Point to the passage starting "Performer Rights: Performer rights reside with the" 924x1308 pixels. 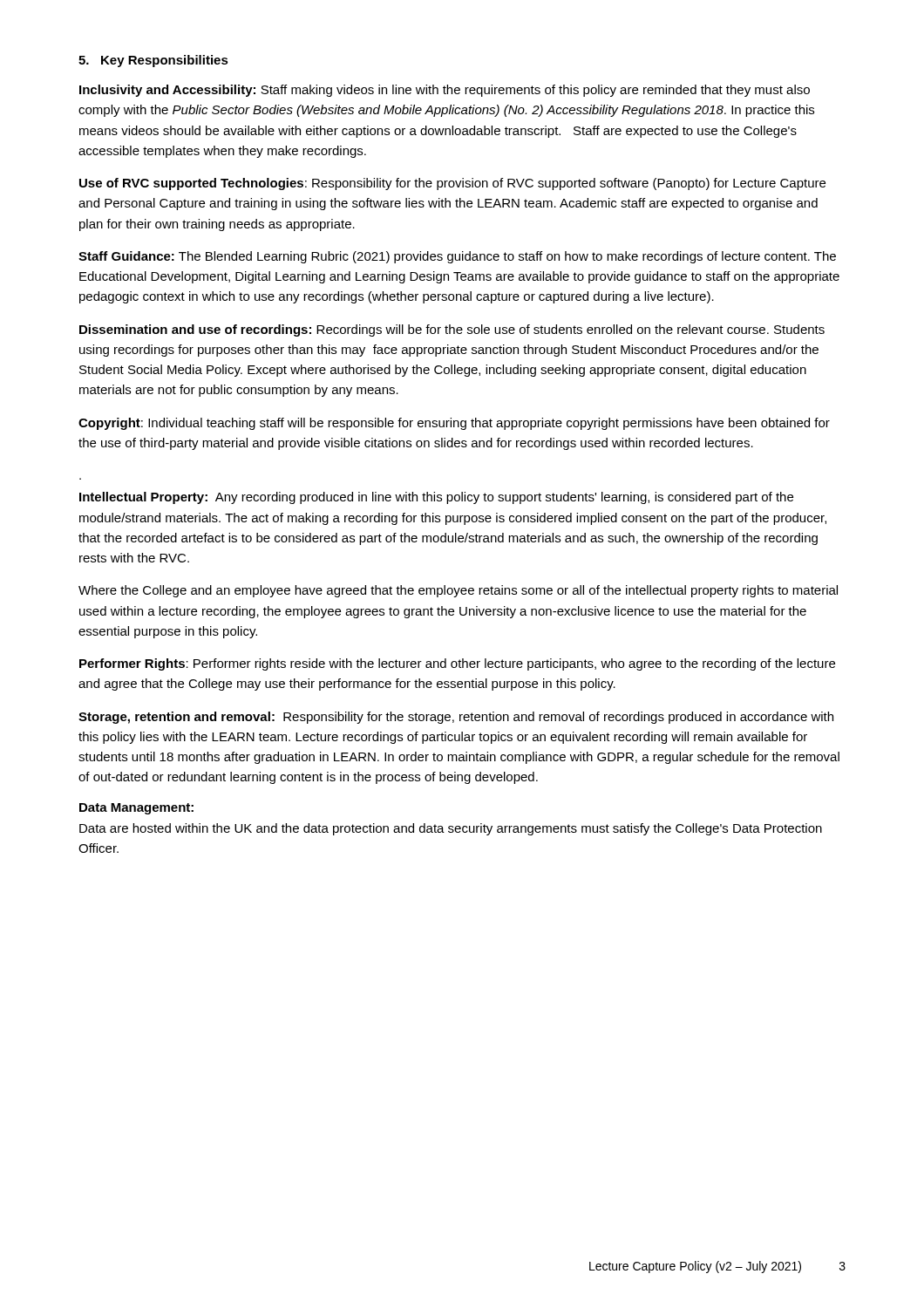click(x=457, y=673)
